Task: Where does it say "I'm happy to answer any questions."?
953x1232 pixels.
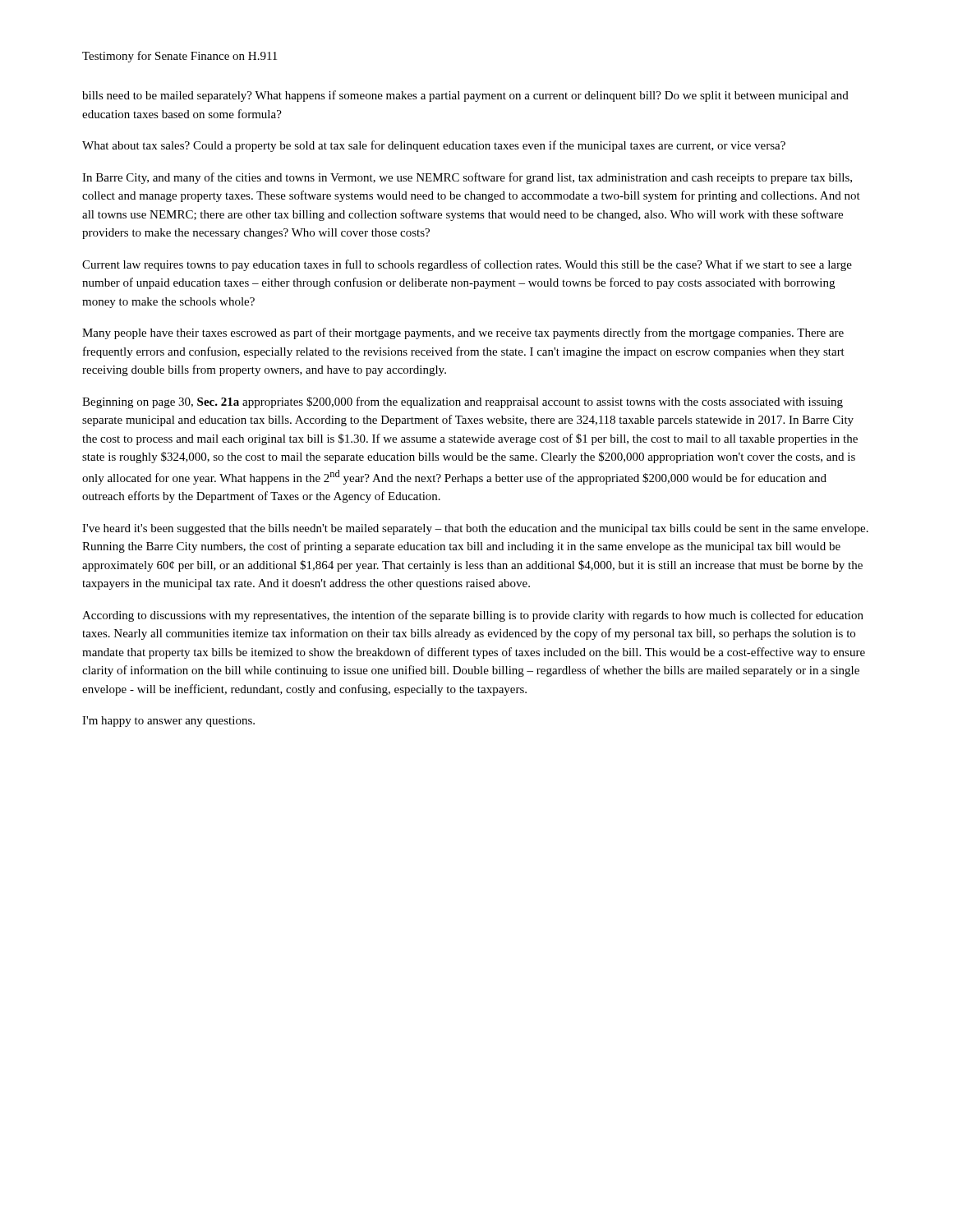Action: pos(169,720)
